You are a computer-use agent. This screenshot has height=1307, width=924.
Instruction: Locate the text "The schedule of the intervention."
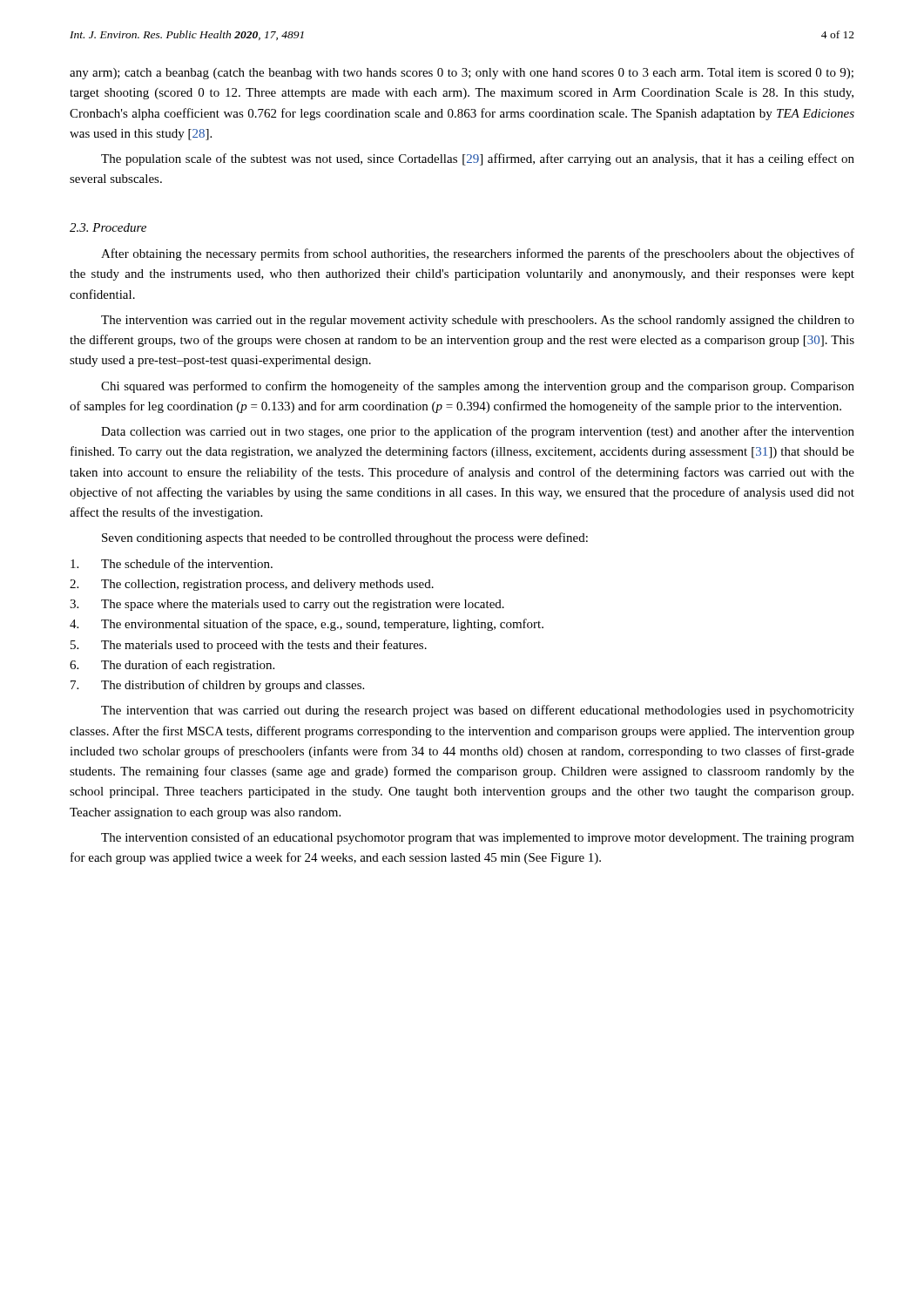click(x=172, y=563)
